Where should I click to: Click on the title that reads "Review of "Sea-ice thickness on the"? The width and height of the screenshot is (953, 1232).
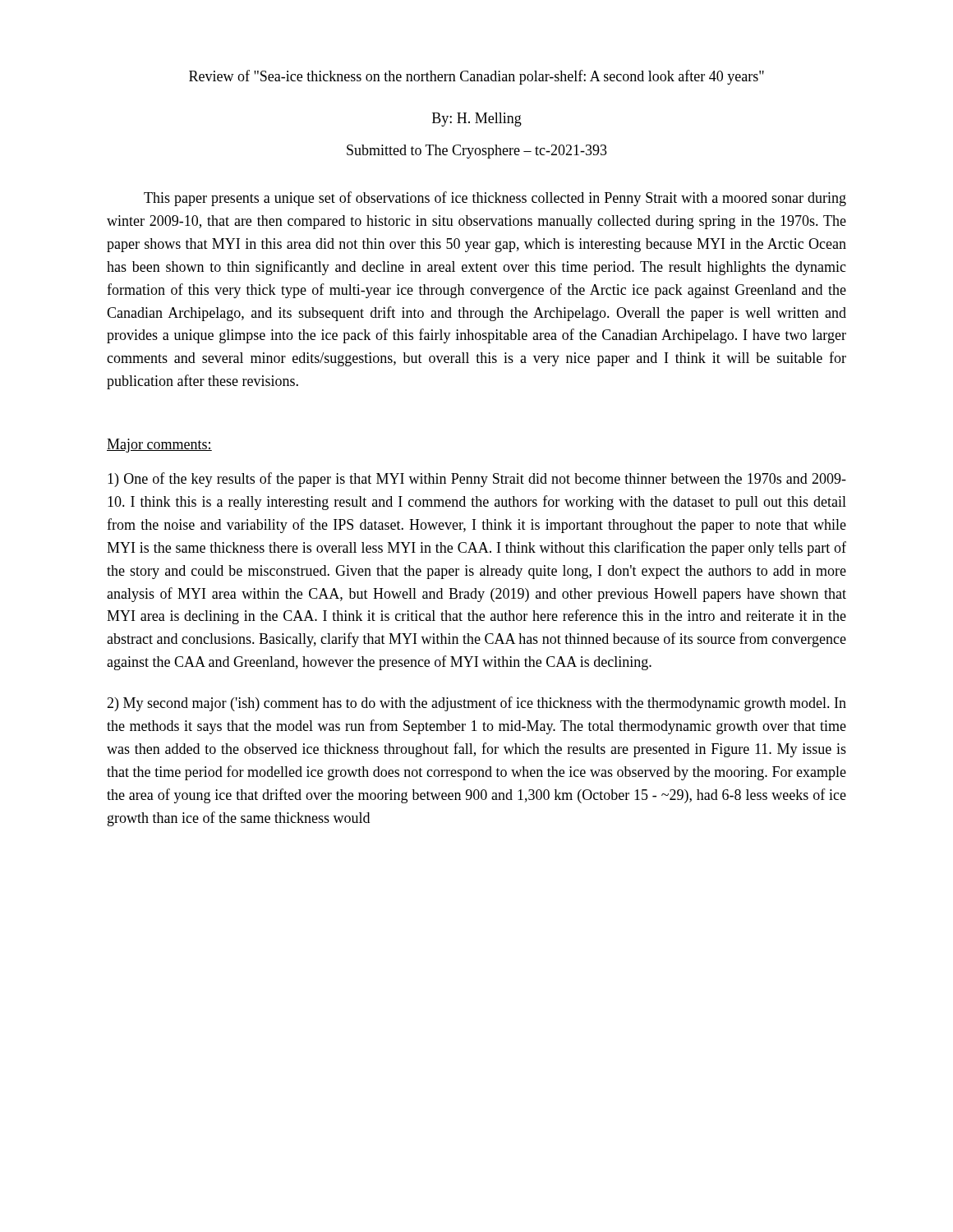[476, 76]
